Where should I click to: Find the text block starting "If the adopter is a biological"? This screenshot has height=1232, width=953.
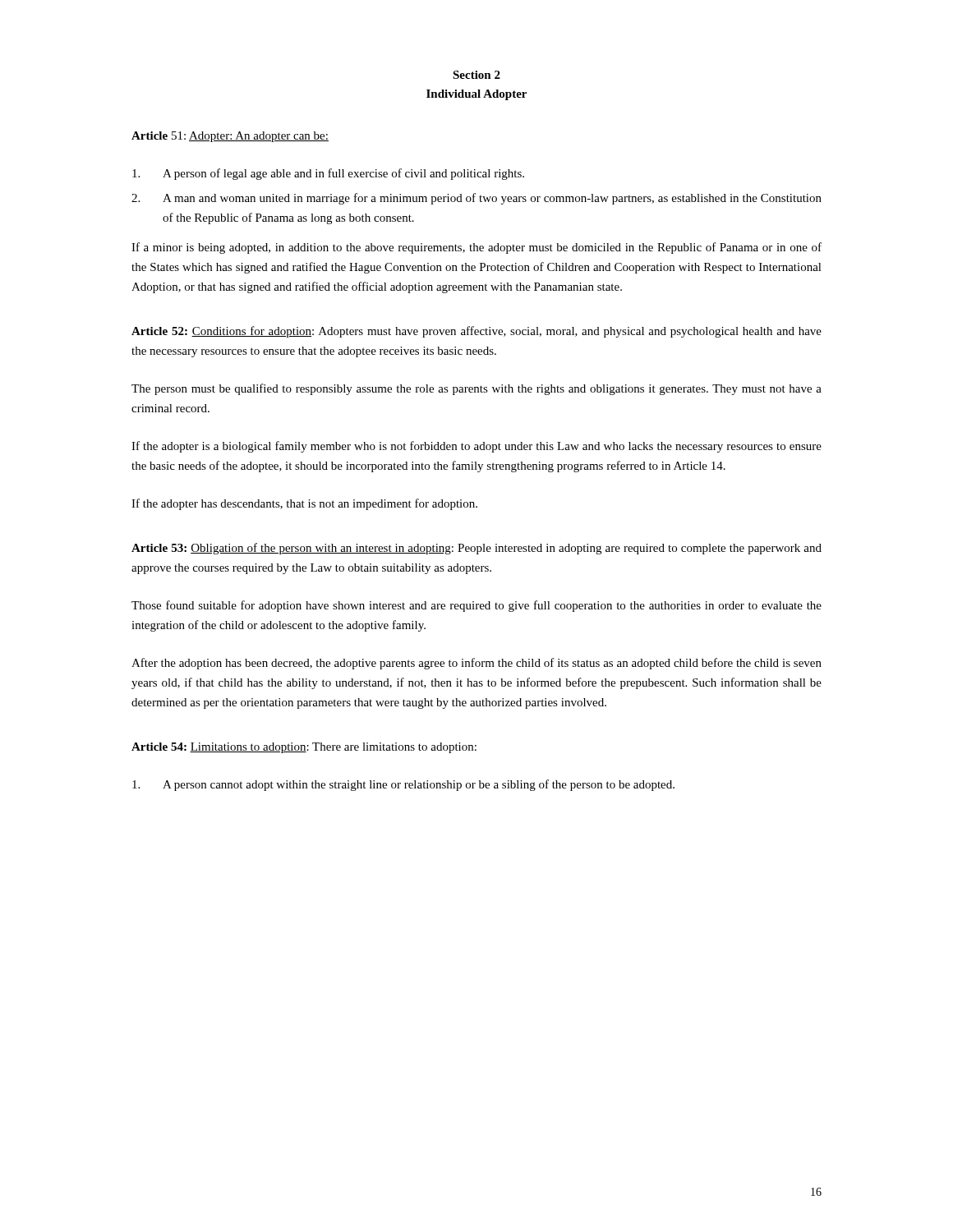[476, 456]
